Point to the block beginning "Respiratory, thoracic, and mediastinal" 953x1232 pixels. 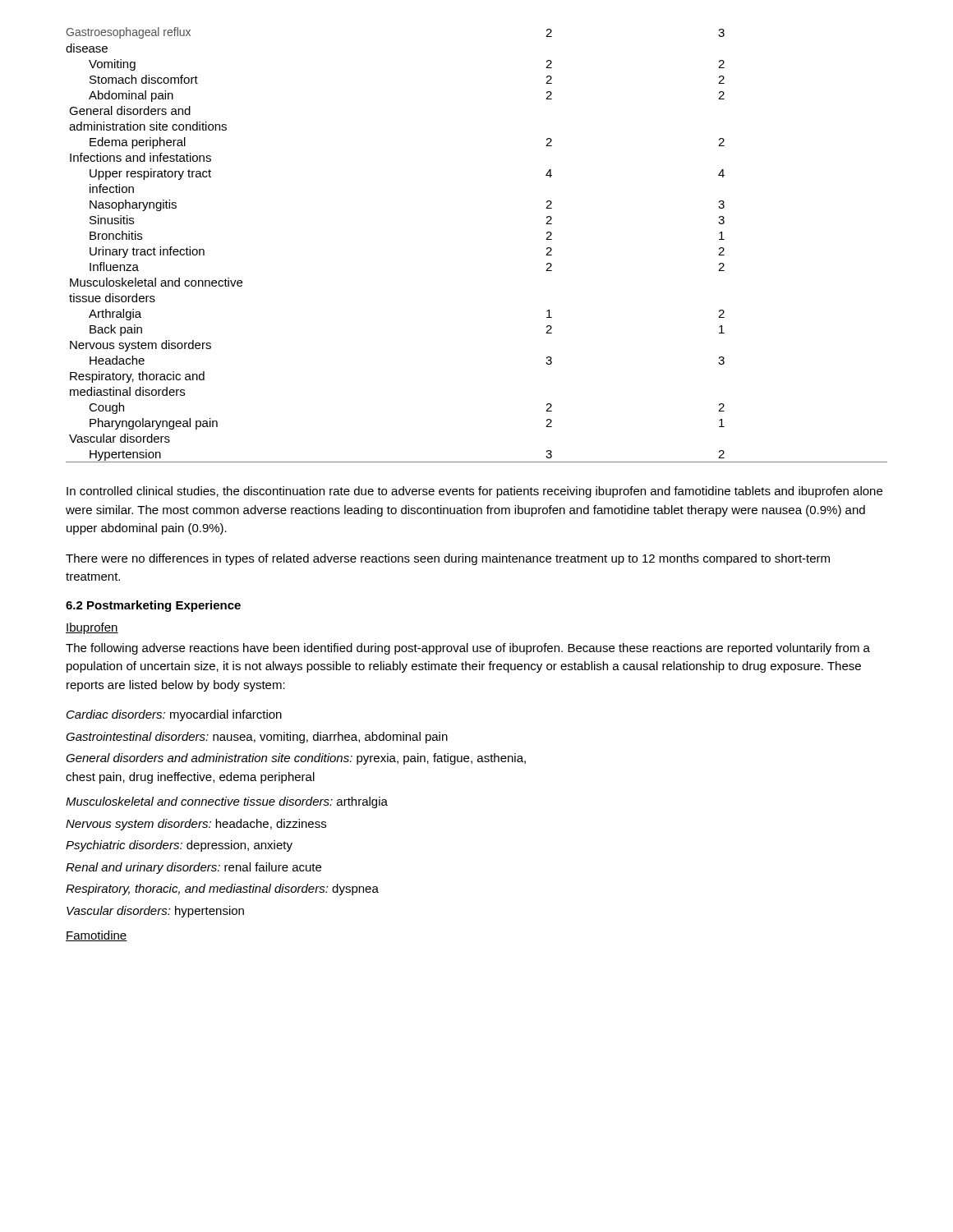pyautogui.click(x=222, y=888)
